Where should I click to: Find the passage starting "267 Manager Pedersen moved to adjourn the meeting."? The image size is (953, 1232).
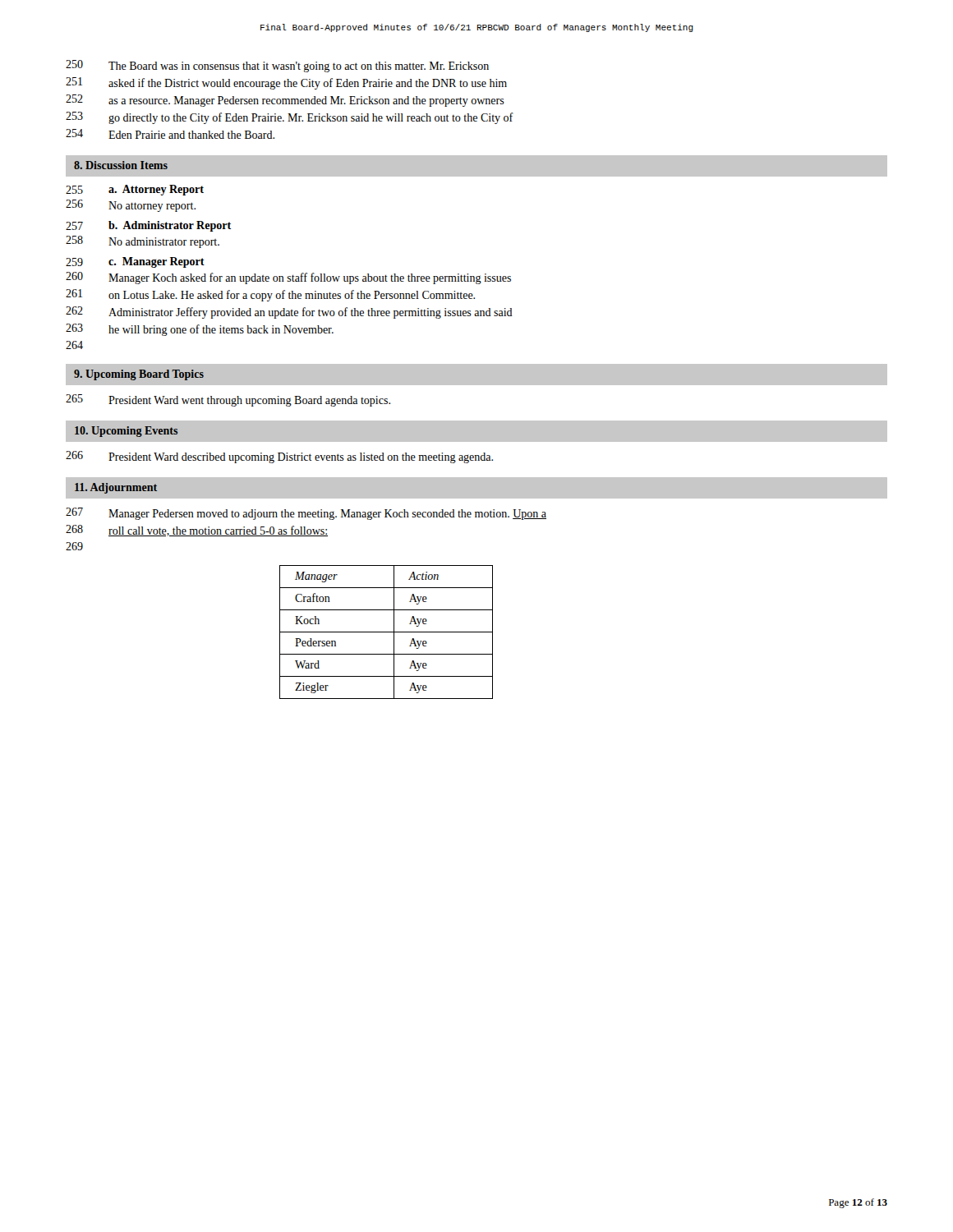(x=306, y=514)
